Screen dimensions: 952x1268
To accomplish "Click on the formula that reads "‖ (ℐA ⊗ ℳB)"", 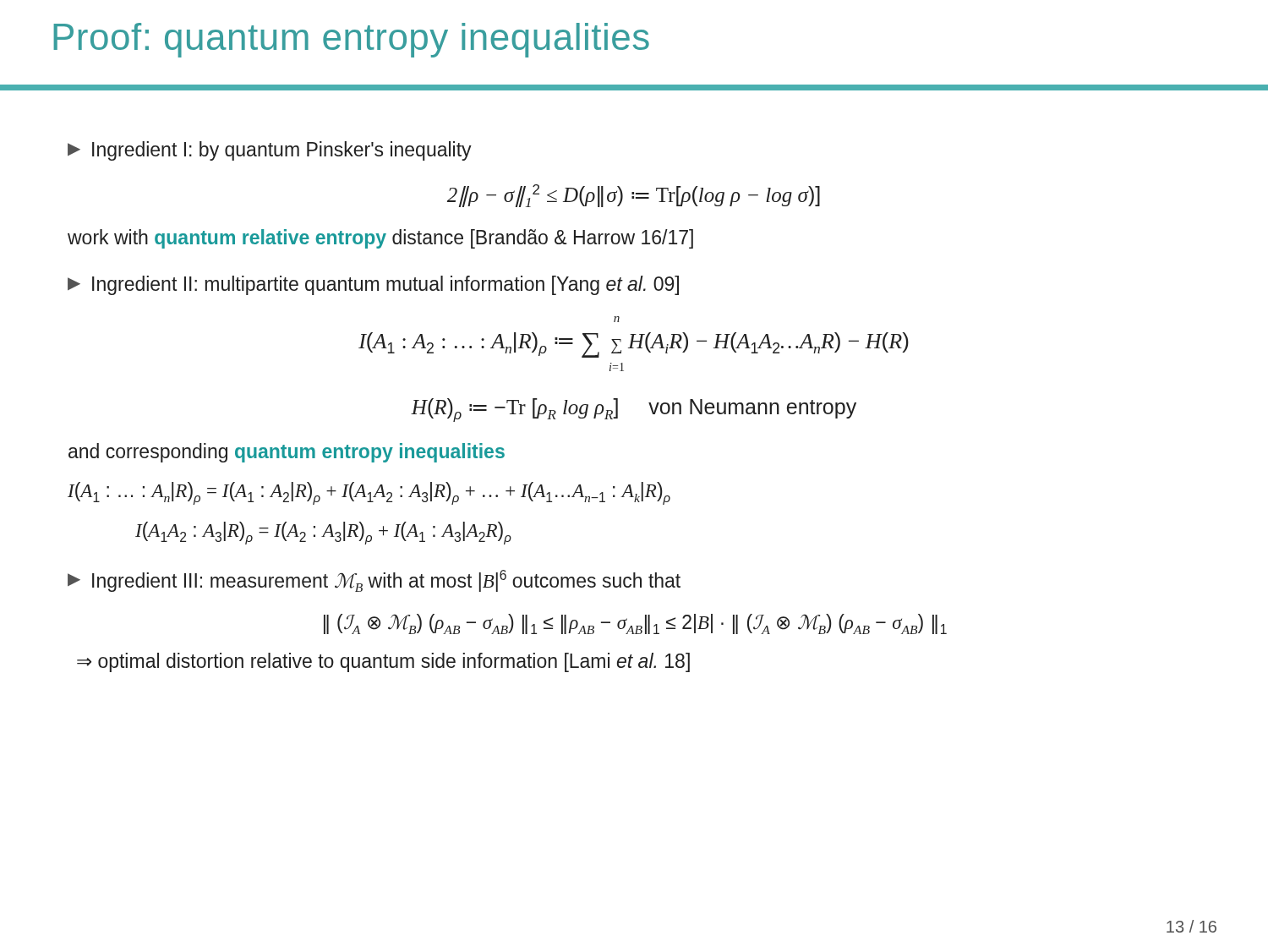I will click(x=634, y=624).
